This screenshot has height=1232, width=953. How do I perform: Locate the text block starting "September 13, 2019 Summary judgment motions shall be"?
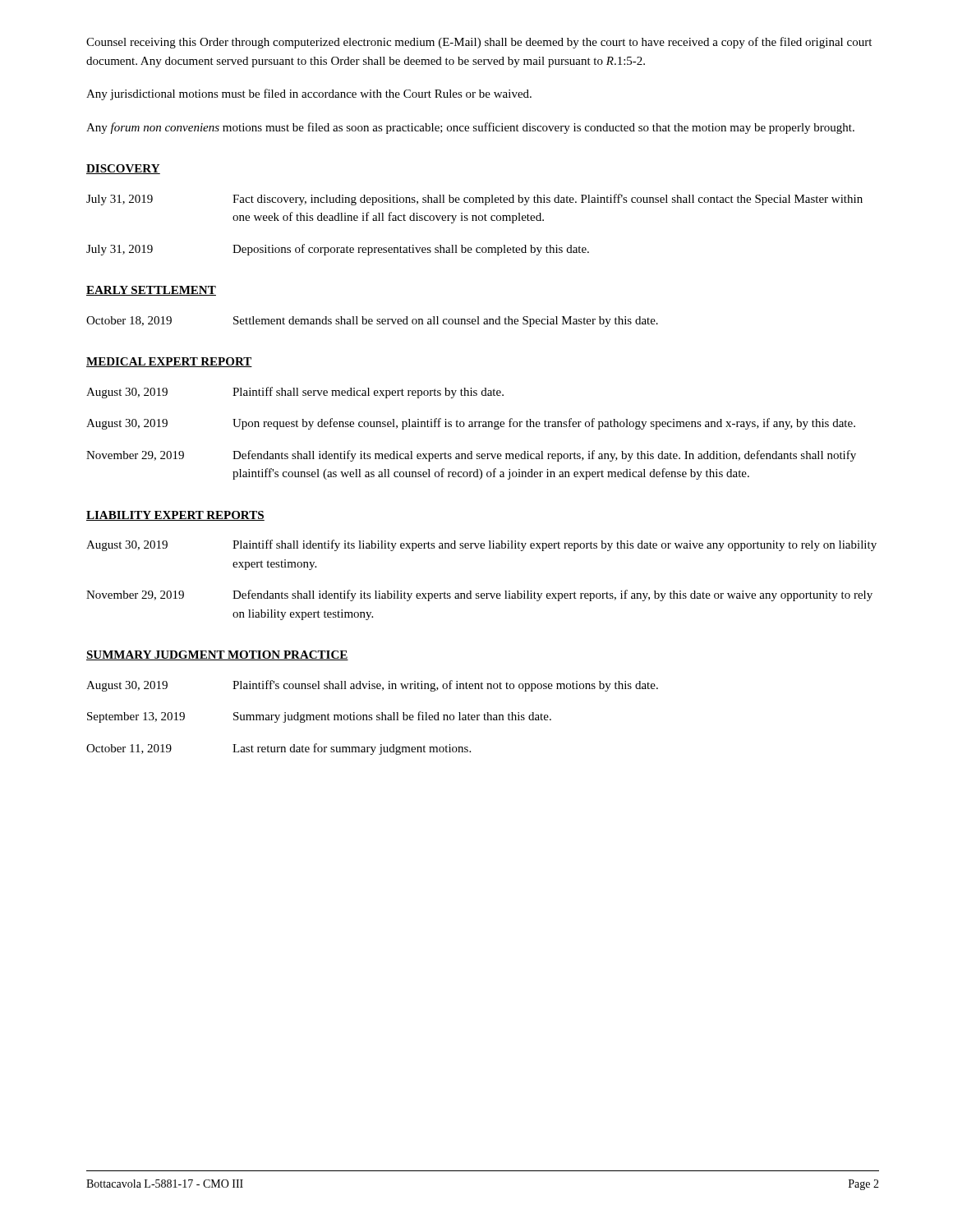click(483, 716)
